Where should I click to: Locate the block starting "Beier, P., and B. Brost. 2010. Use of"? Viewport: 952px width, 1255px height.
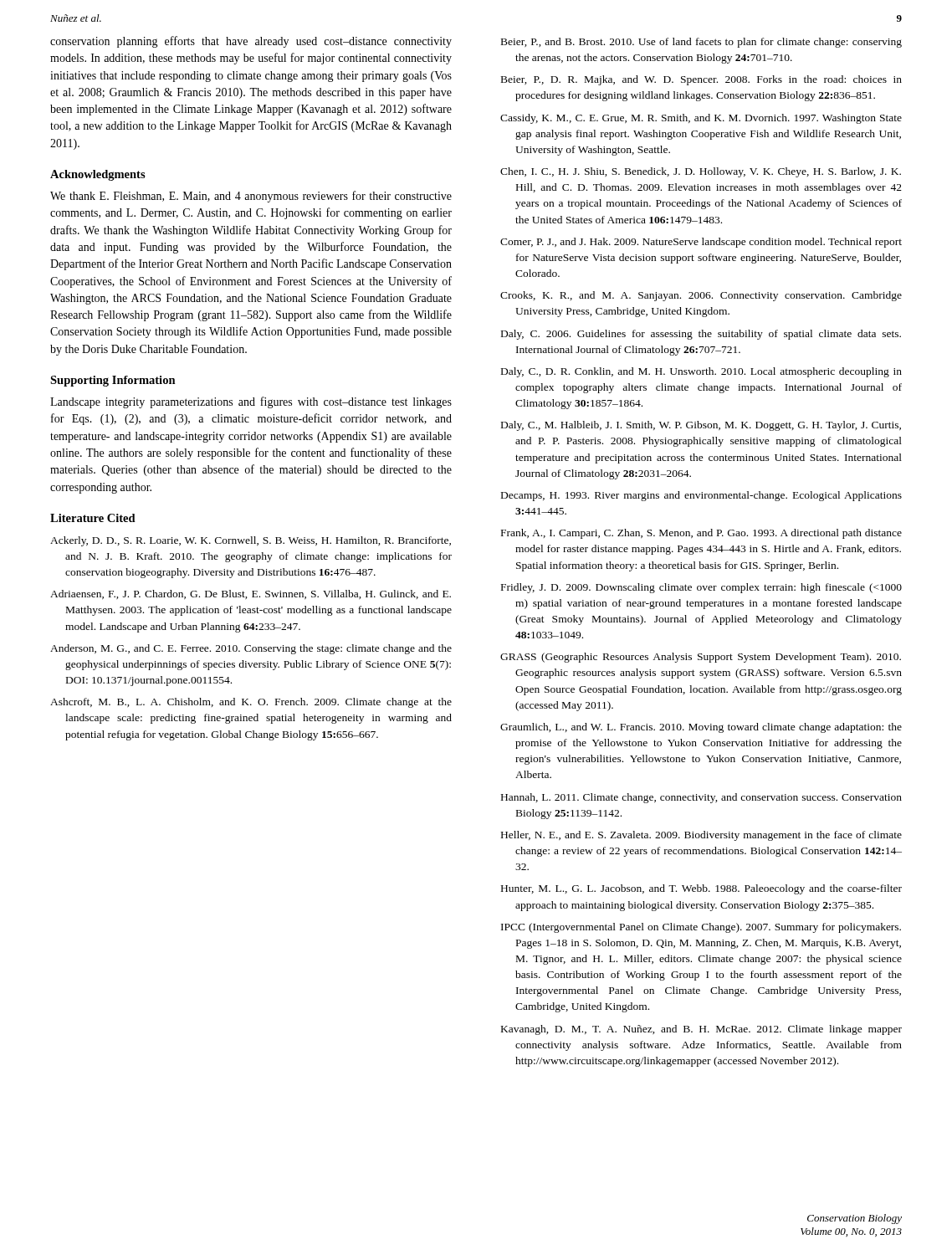pyautogui.click(x=701, y=49)
